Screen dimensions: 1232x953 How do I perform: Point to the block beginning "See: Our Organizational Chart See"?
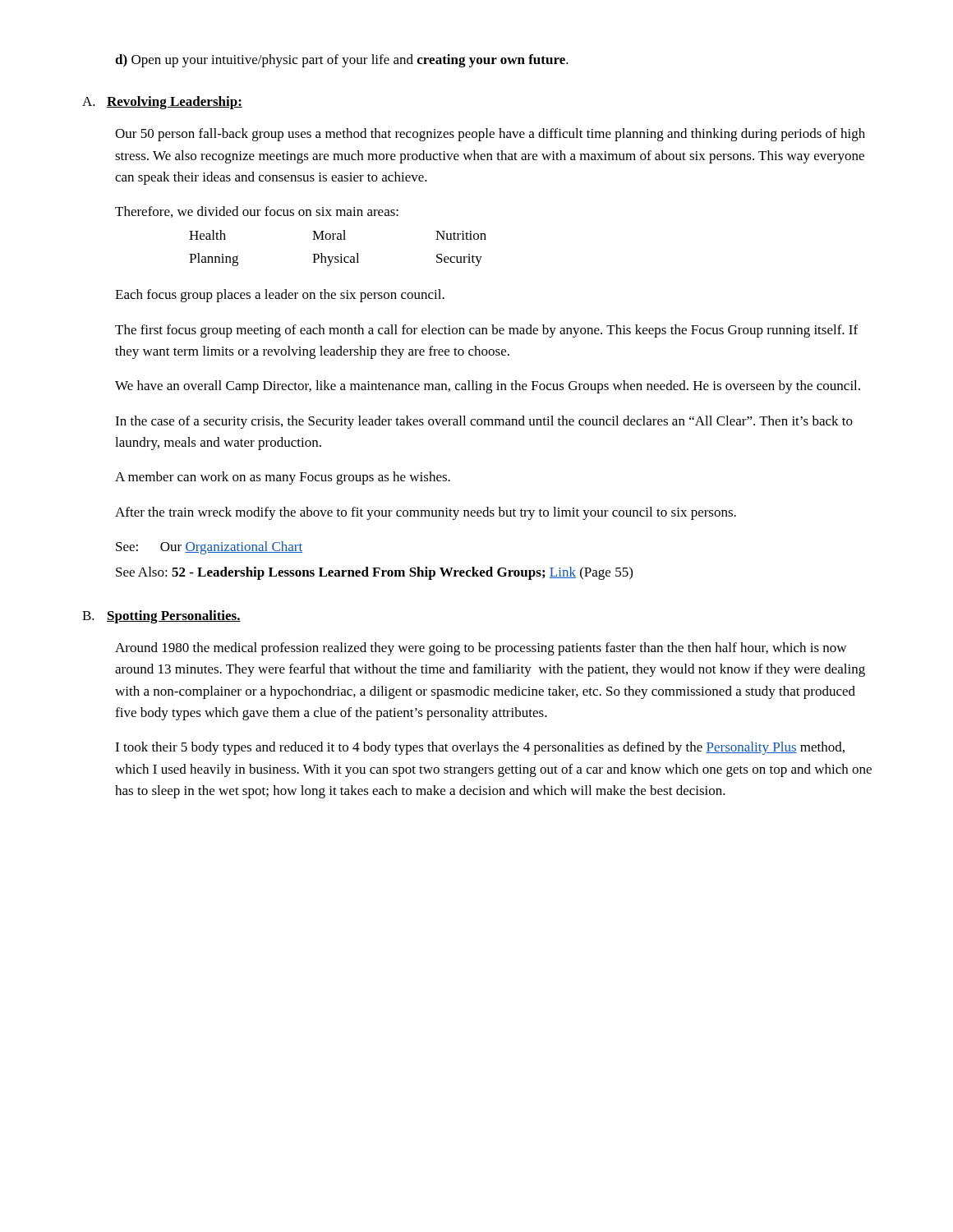(x=497, y=560)
